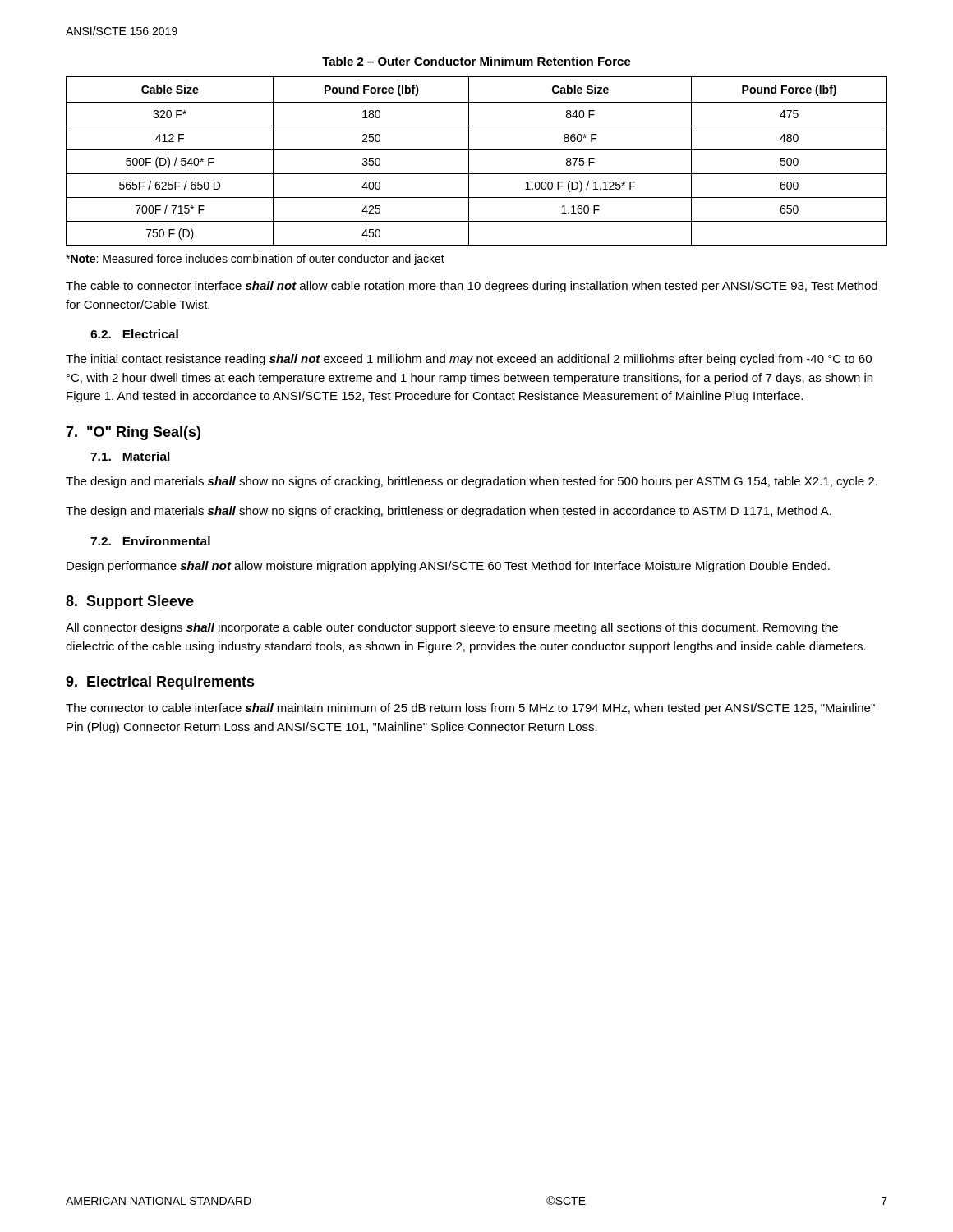Locate the passage starting "9. Electrical Requirements"
The image size is (953, 1232).
point(160,682)
